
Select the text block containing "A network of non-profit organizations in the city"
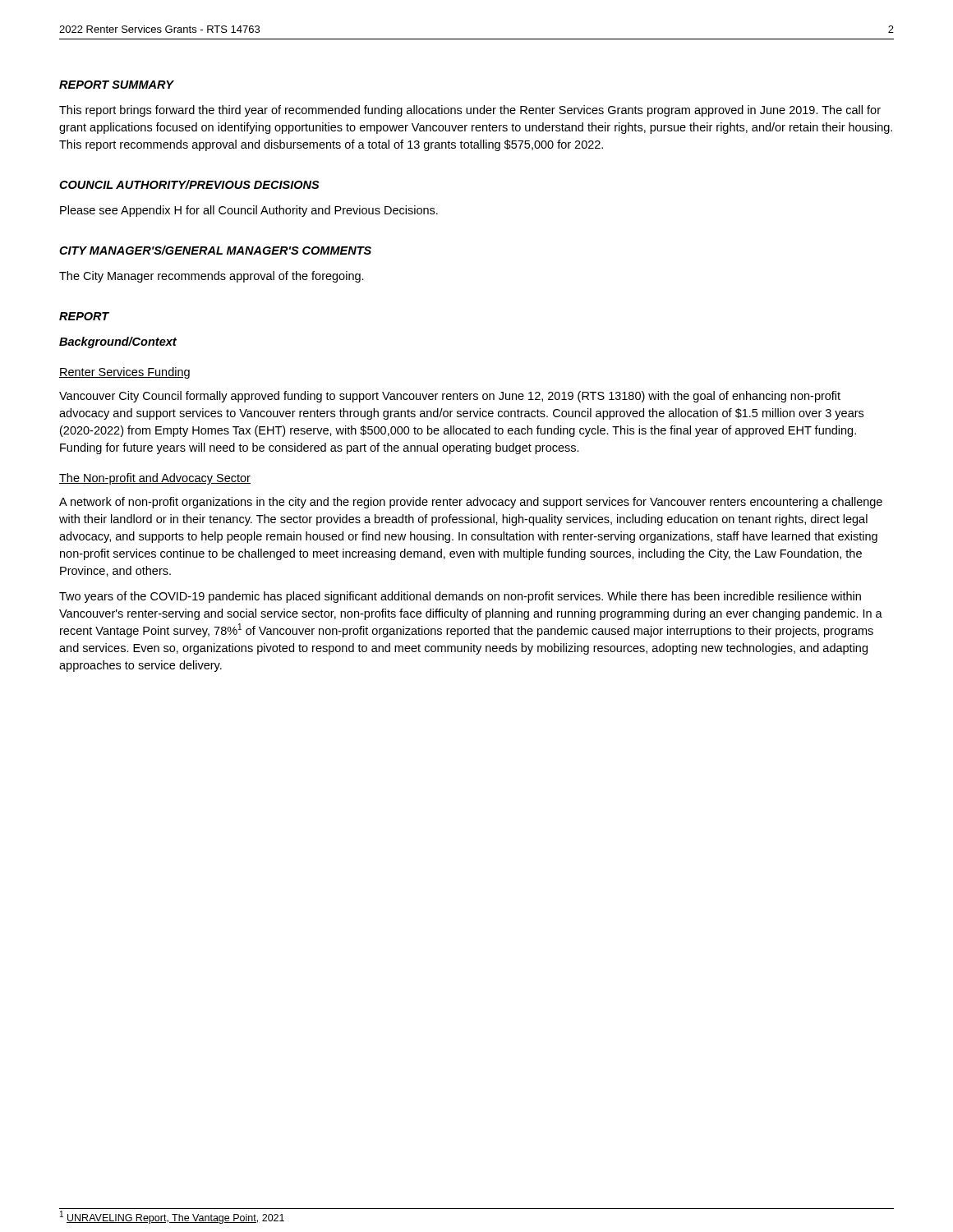476,537
